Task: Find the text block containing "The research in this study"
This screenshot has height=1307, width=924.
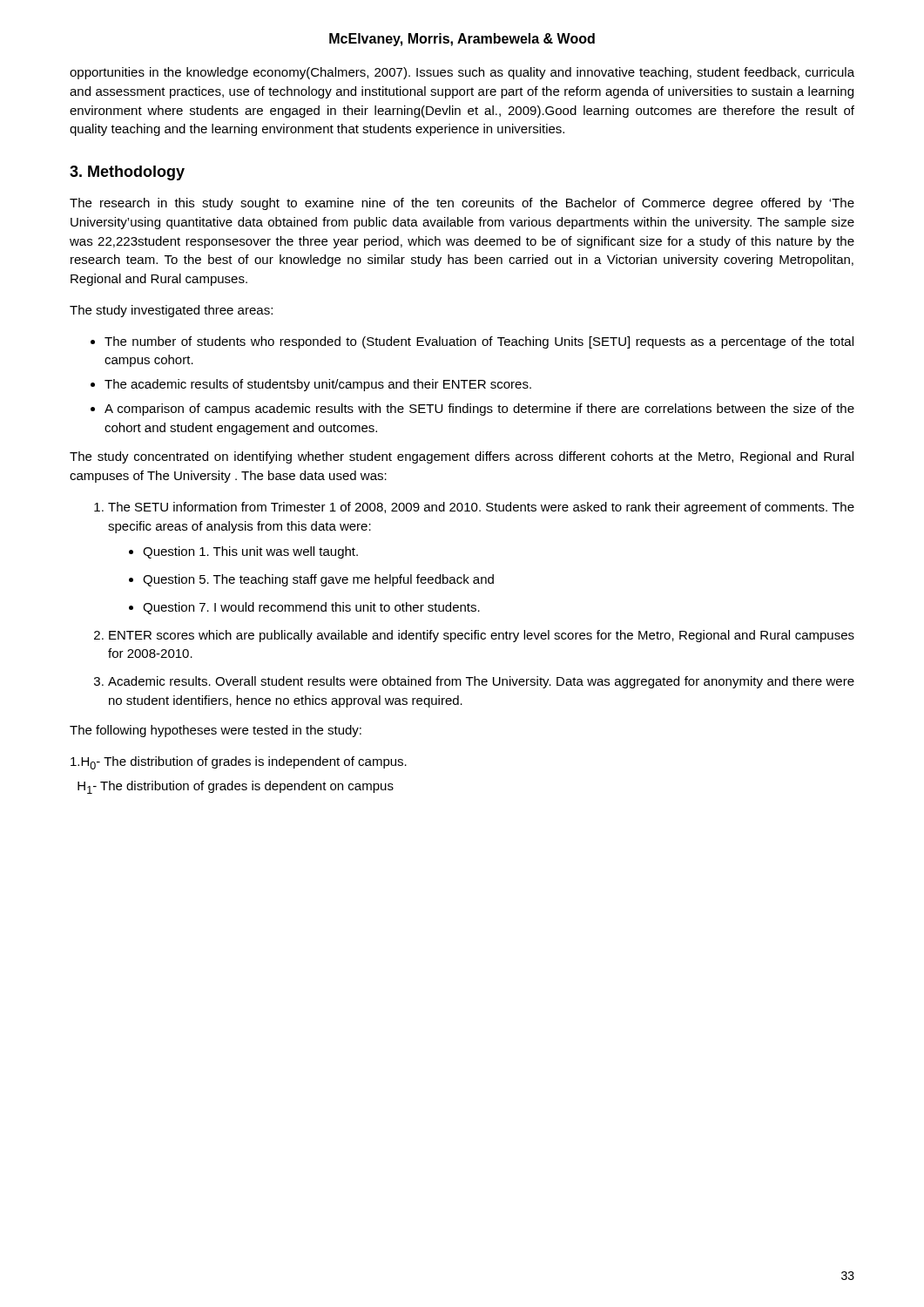Action: tap(462, 240)
